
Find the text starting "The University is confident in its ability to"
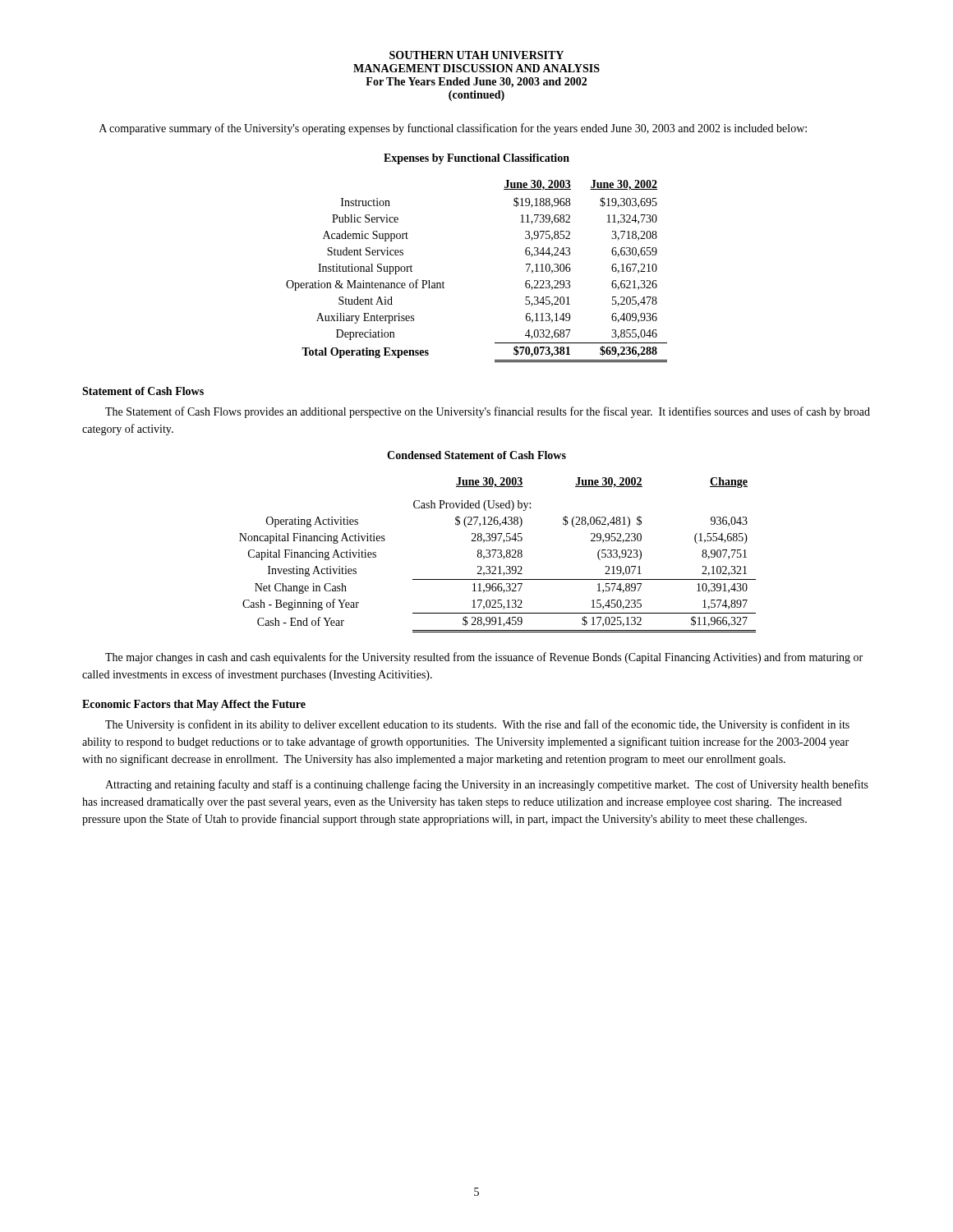coord(466,742)
